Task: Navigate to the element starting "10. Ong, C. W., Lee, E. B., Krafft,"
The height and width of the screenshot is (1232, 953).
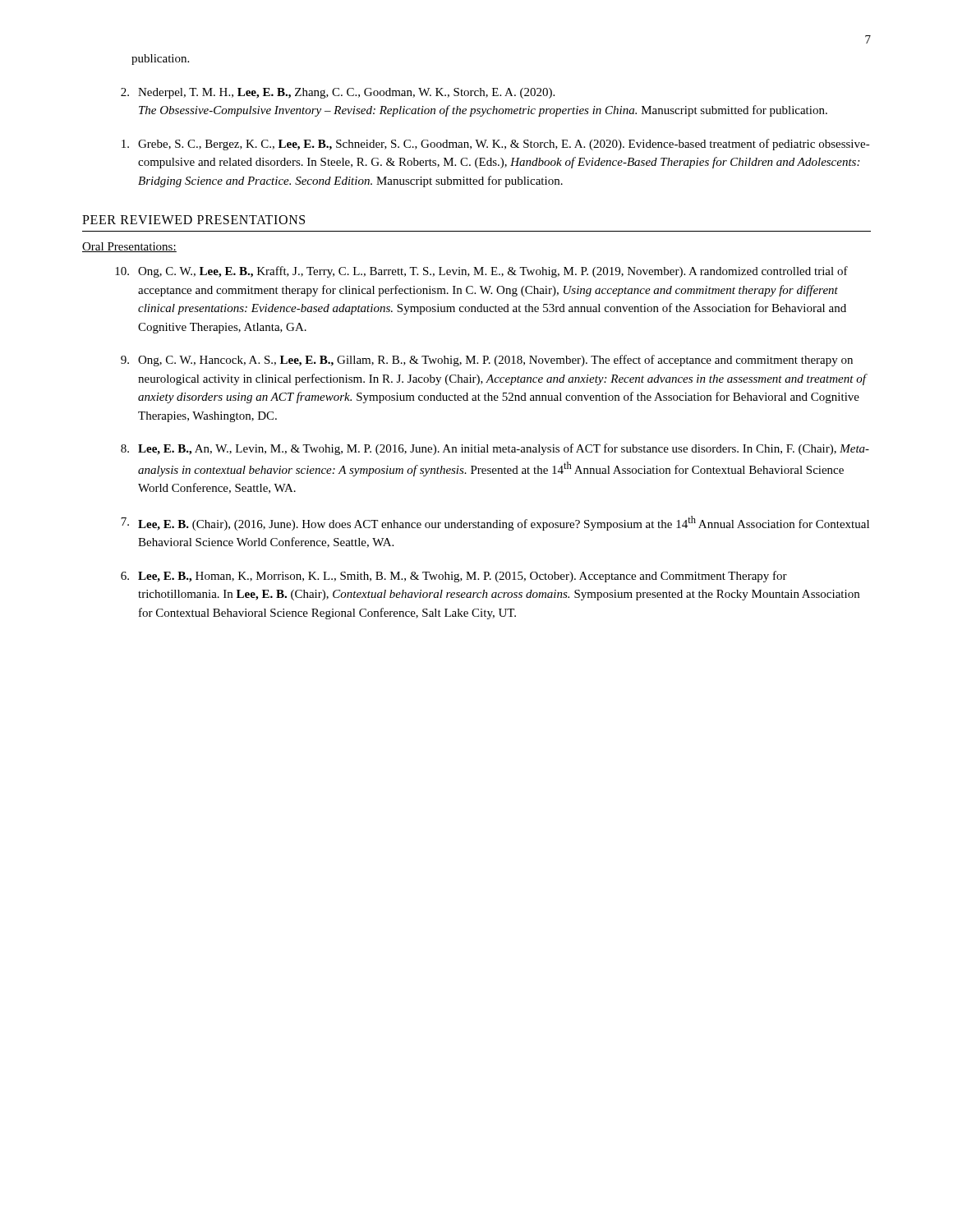Action: (476, 299)
